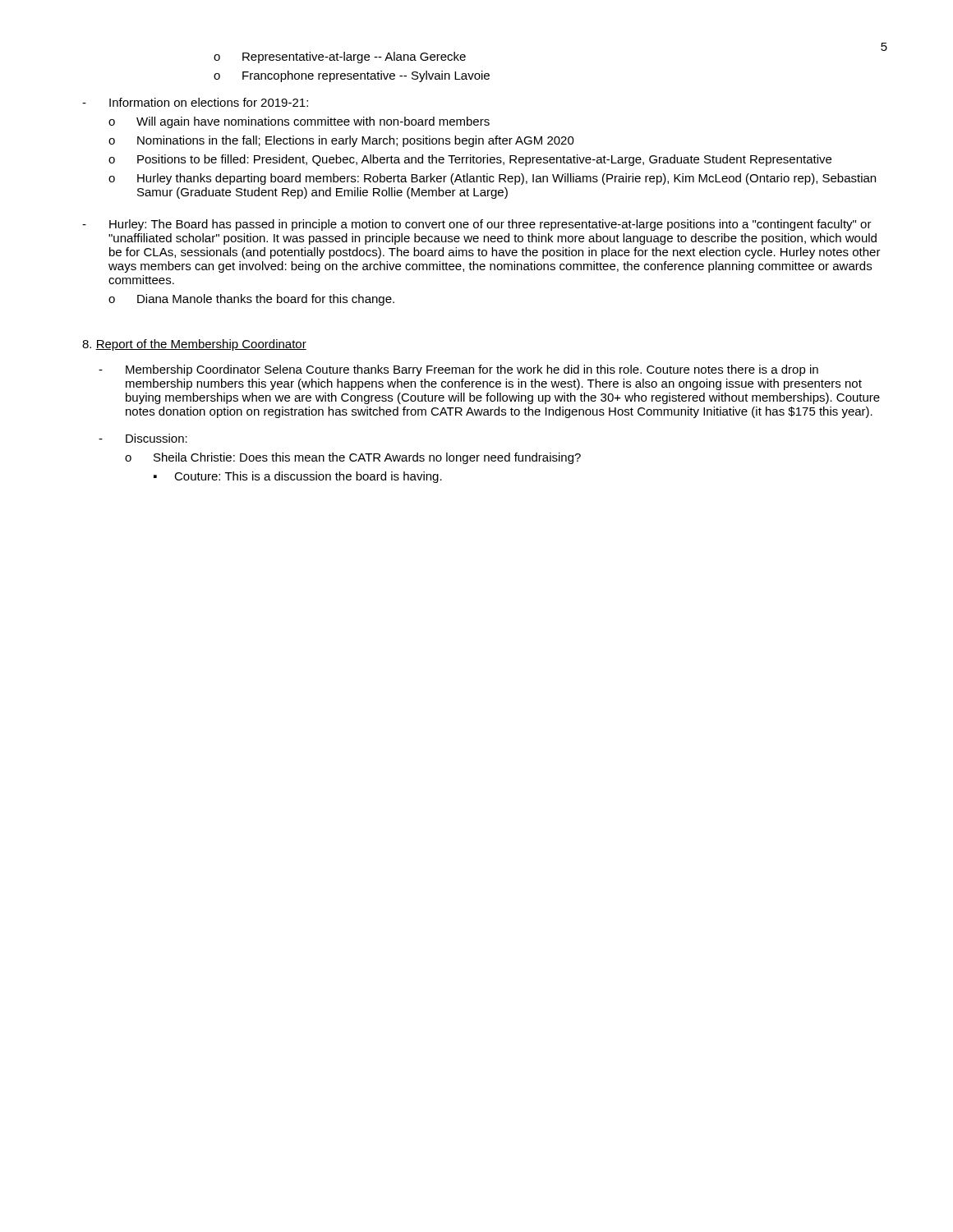Image resolution: width=953 pixels, height=1232 pixels.
Task: Find the list item containing "o Francophone representative"
Action: pyautogui.click(x=352, y=76)
